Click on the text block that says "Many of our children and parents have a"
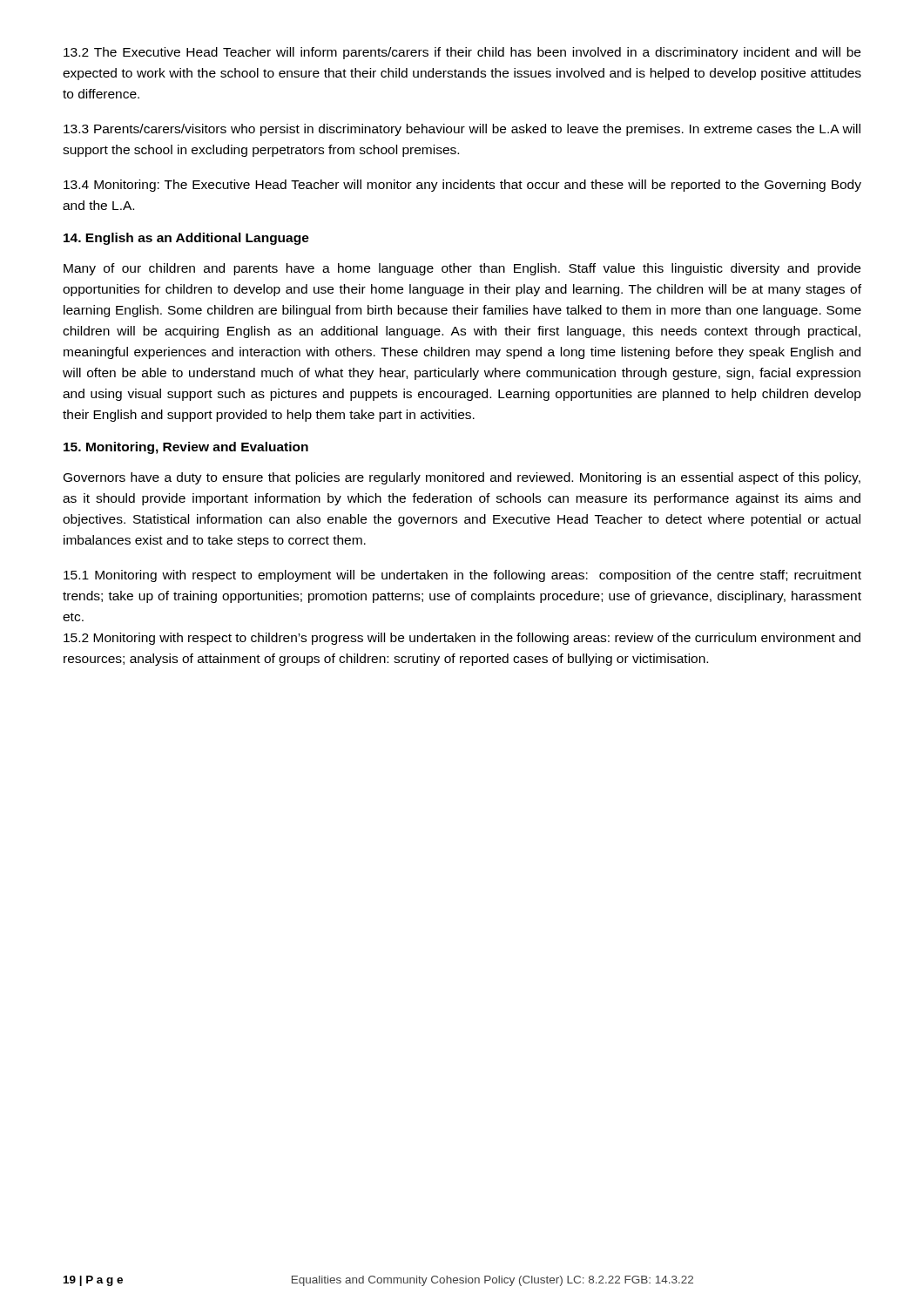924x1307 pixels. tap(462, 341)
